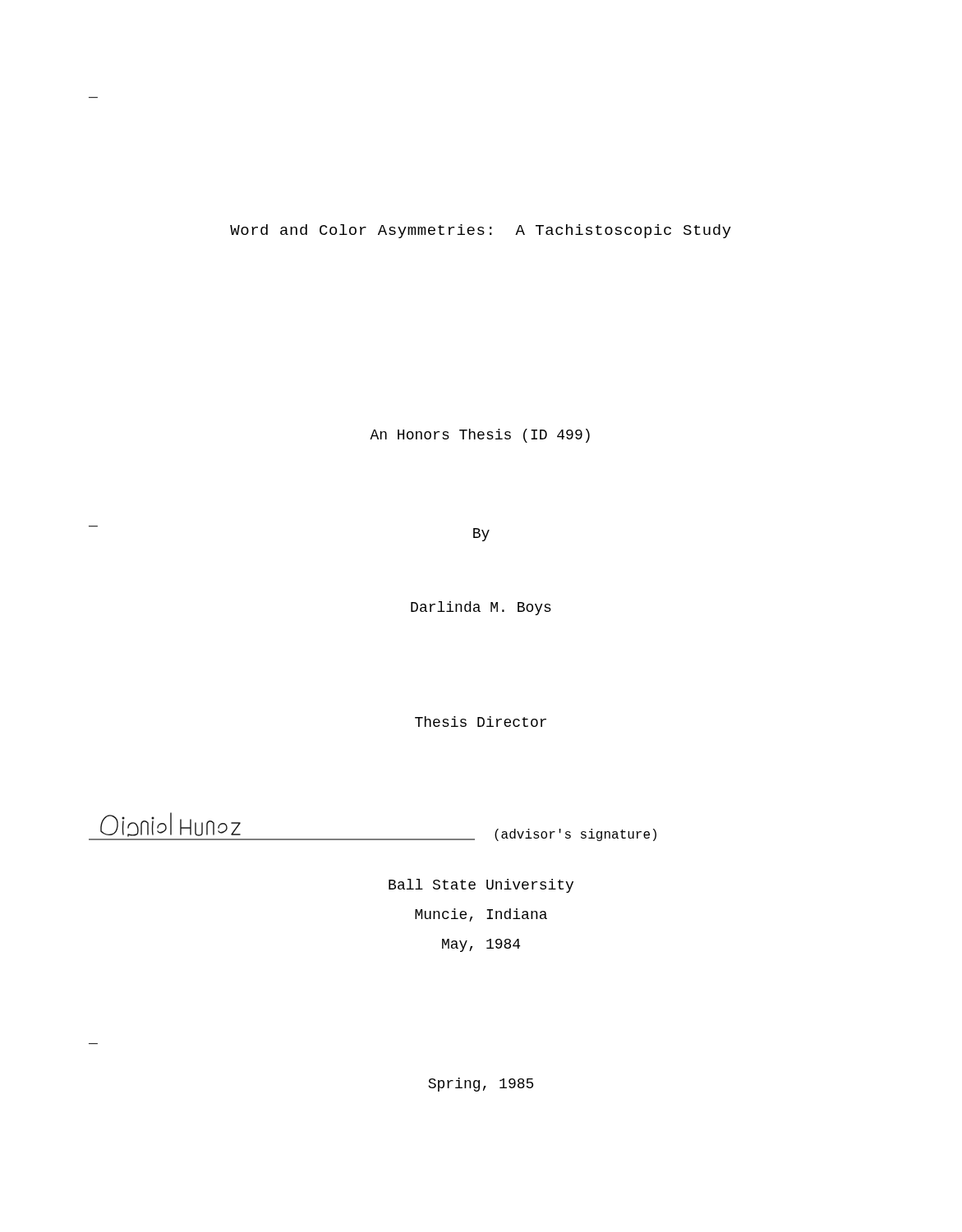Point to "Spring, 1985"
Viewport: 962px width, 1232px height.
pyautogui.click(x=481, y=1084)
